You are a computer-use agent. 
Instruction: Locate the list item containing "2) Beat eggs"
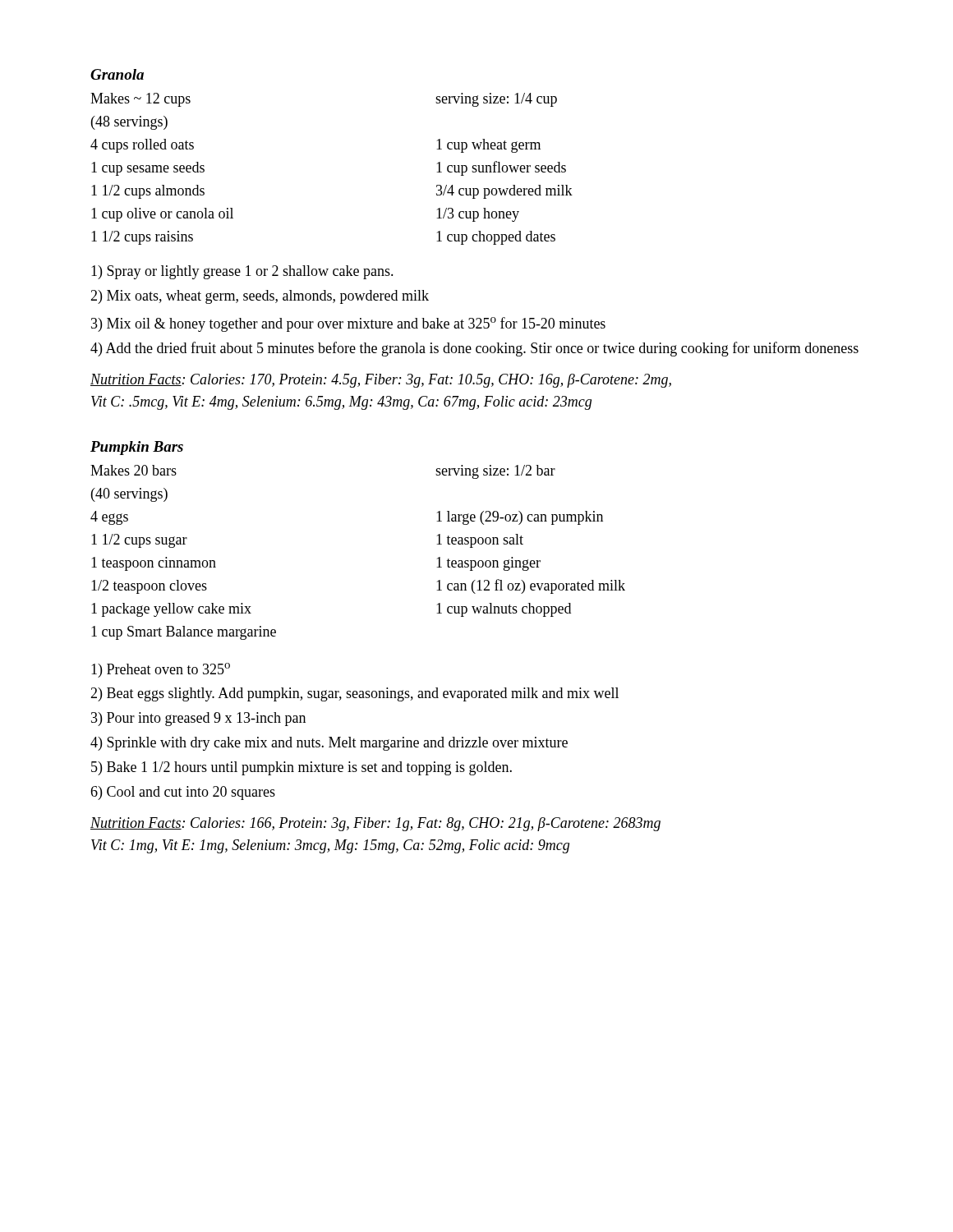[355, 694]
